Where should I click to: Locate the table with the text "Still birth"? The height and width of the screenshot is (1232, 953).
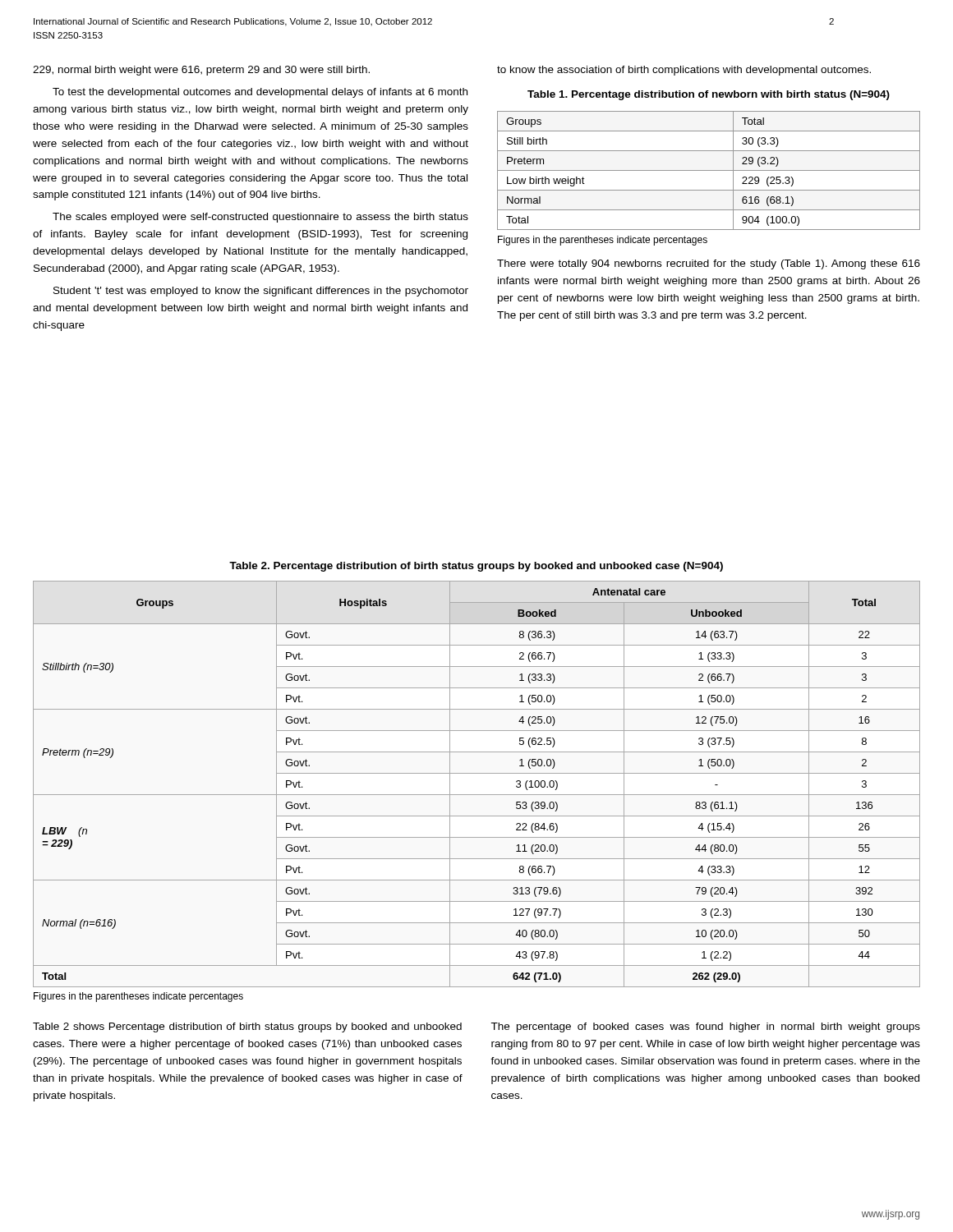coord(709,170)
